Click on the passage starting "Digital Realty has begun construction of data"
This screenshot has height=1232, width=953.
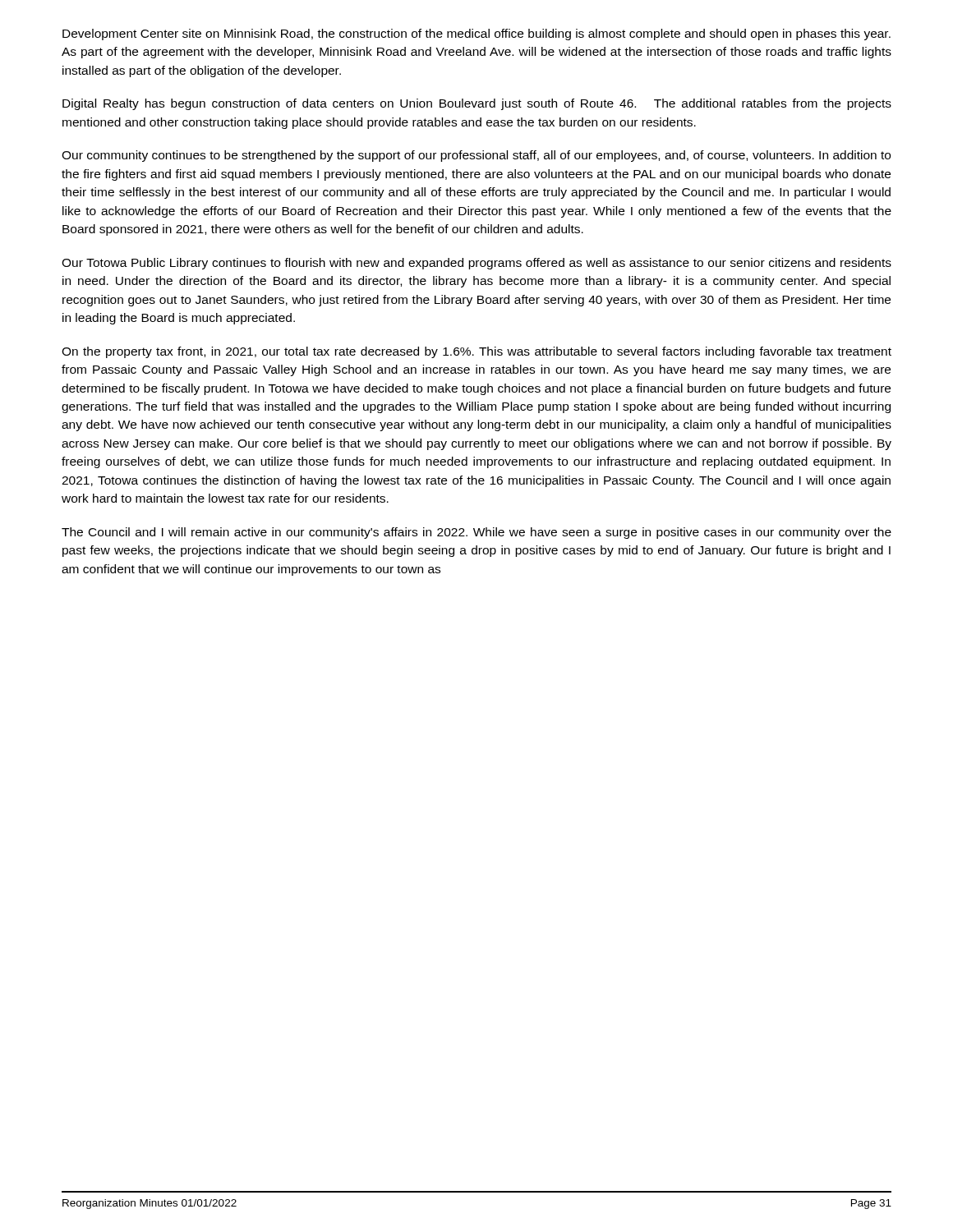pos(476,113)
